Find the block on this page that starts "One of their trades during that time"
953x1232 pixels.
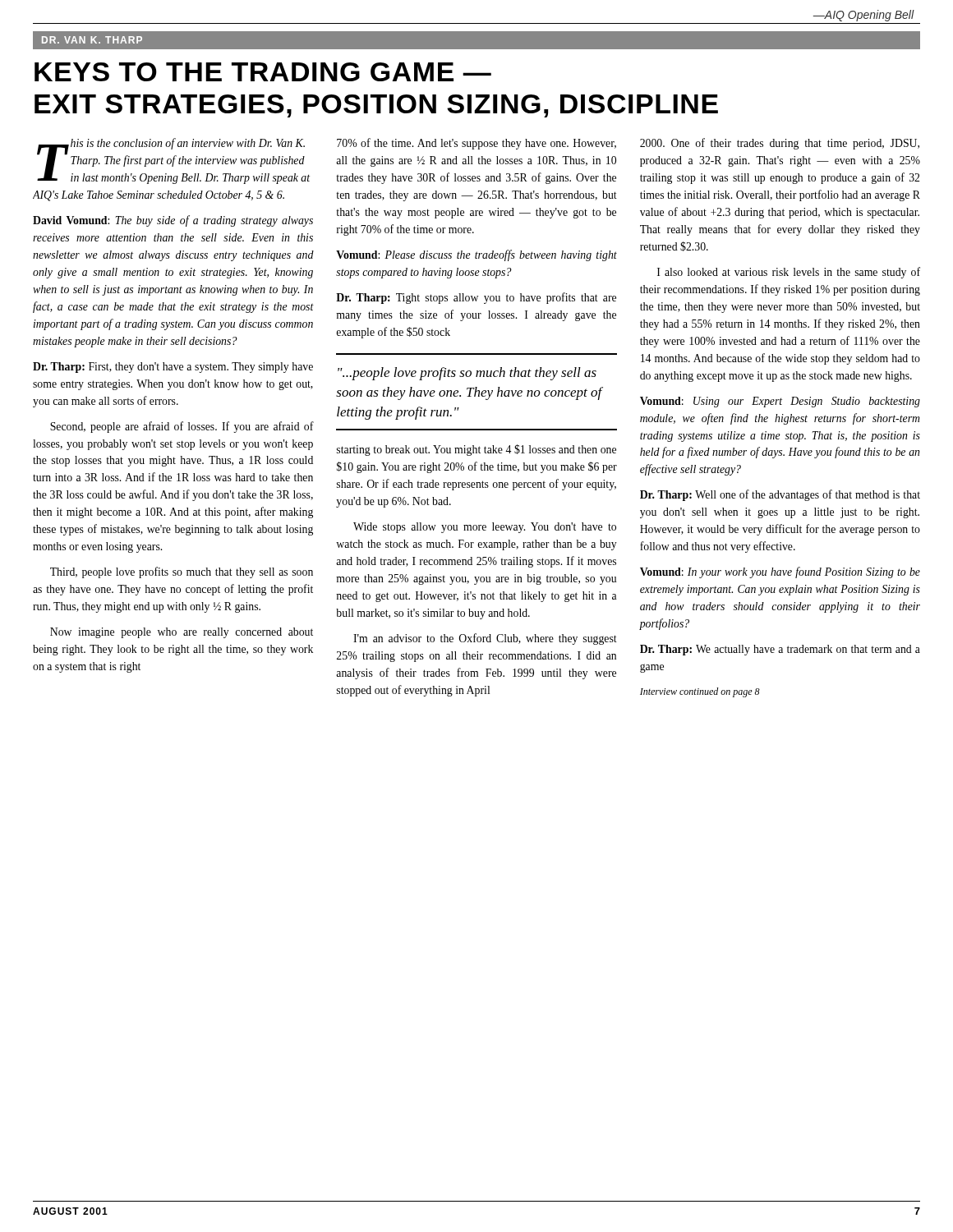click(780, 260)
